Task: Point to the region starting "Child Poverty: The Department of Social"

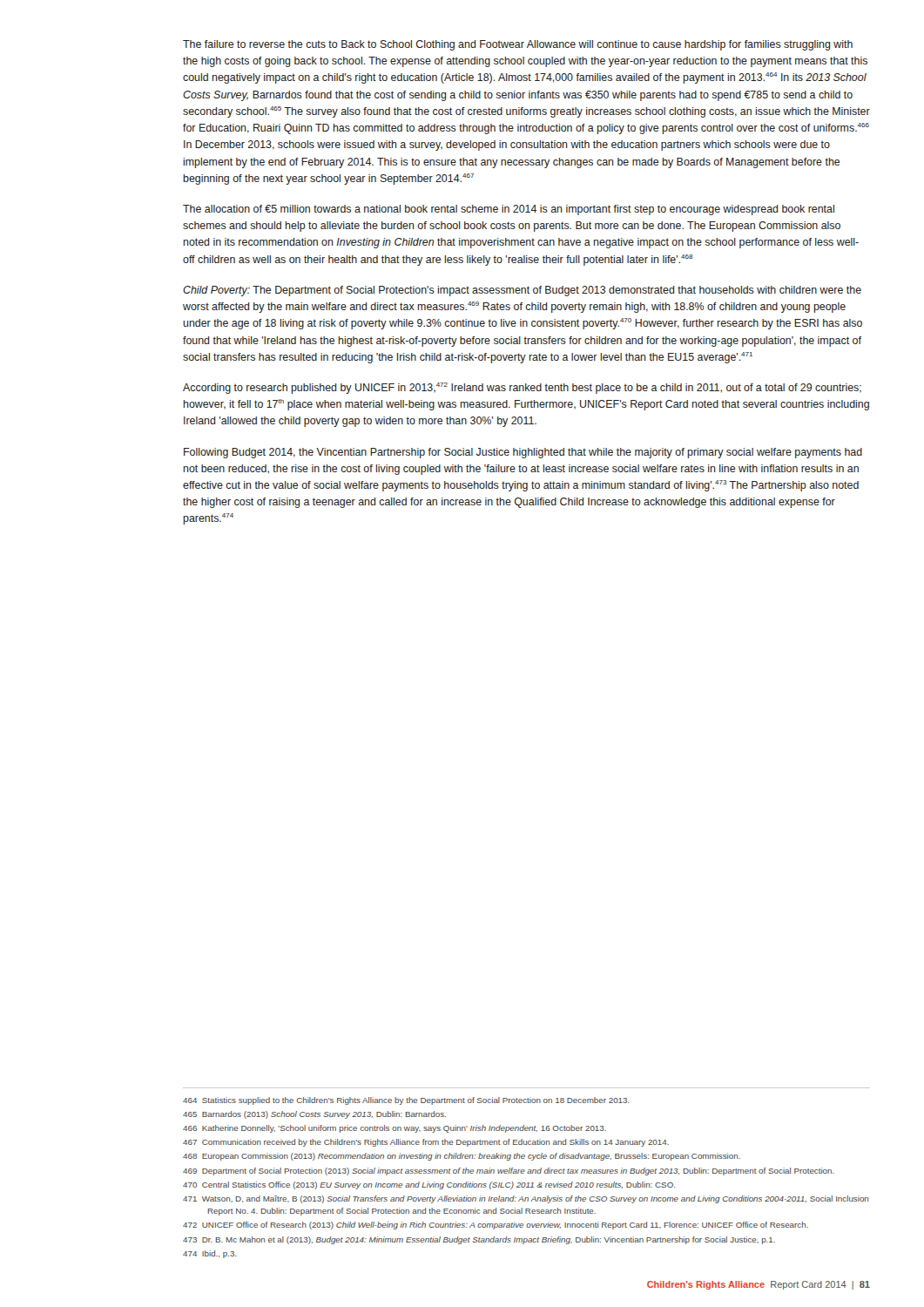Action: coord(523,323)
